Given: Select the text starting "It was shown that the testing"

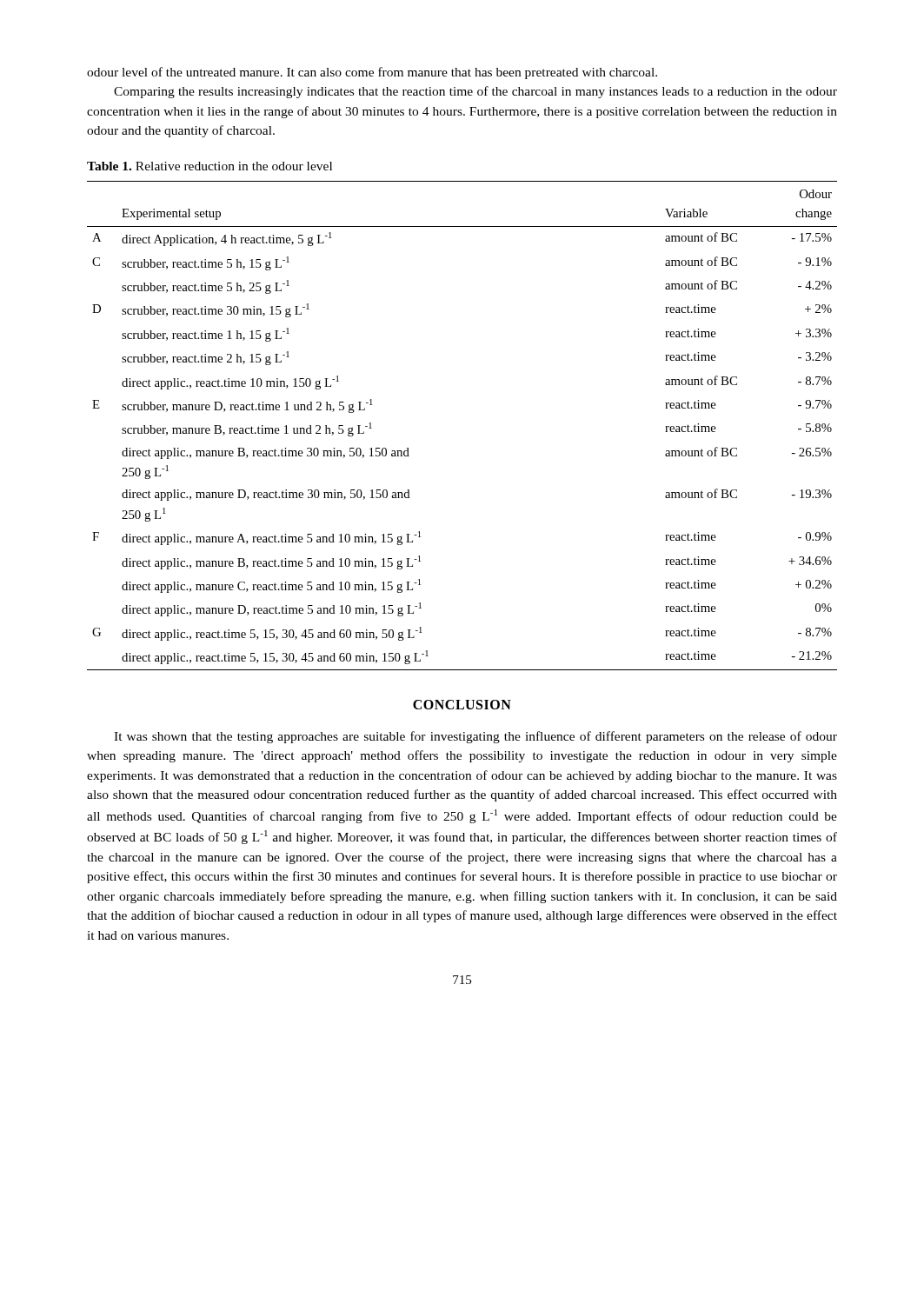Looking at the screenshot, I should point(462,835).
